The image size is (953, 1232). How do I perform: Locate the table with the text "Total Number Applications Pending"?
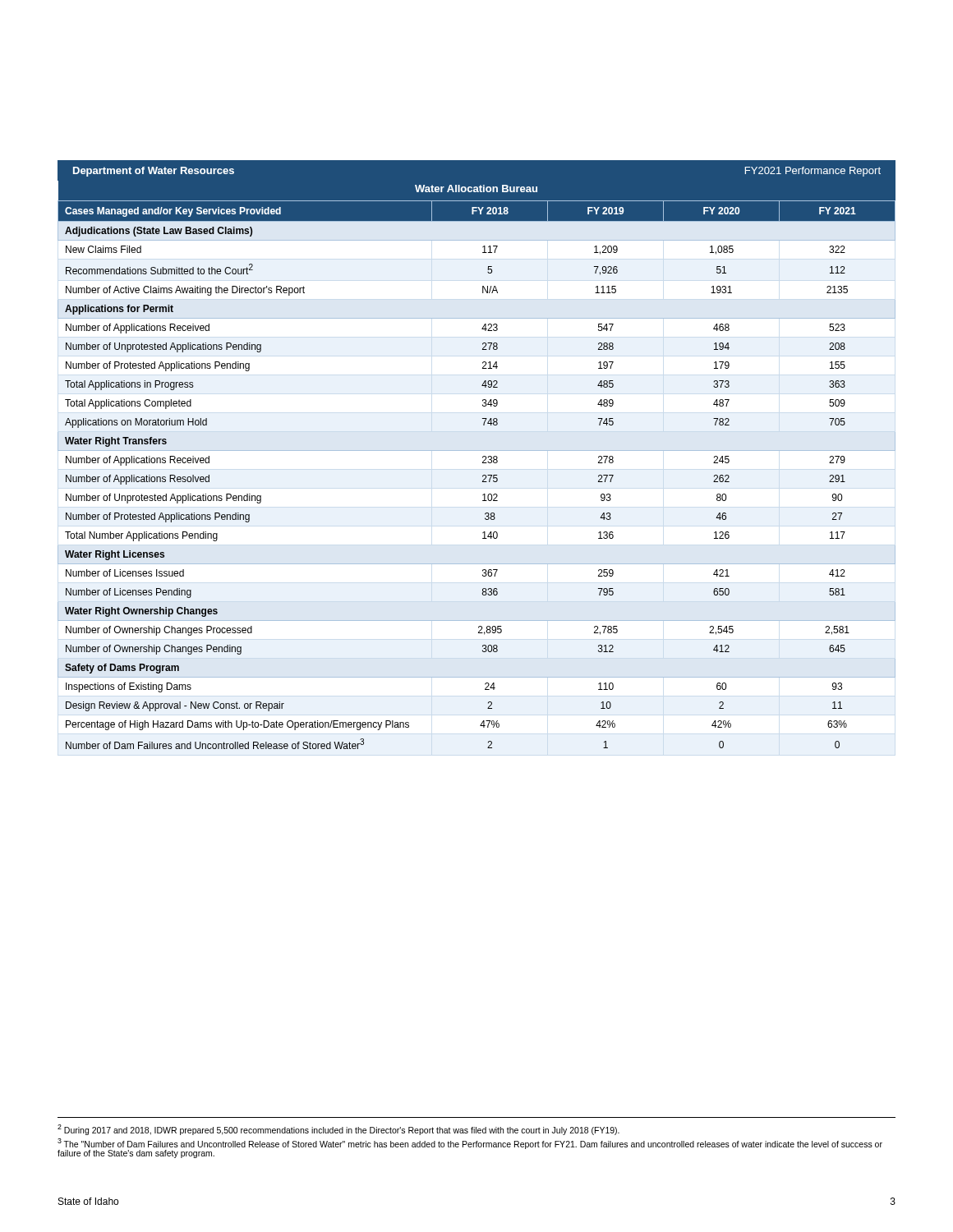coord(476,466)
